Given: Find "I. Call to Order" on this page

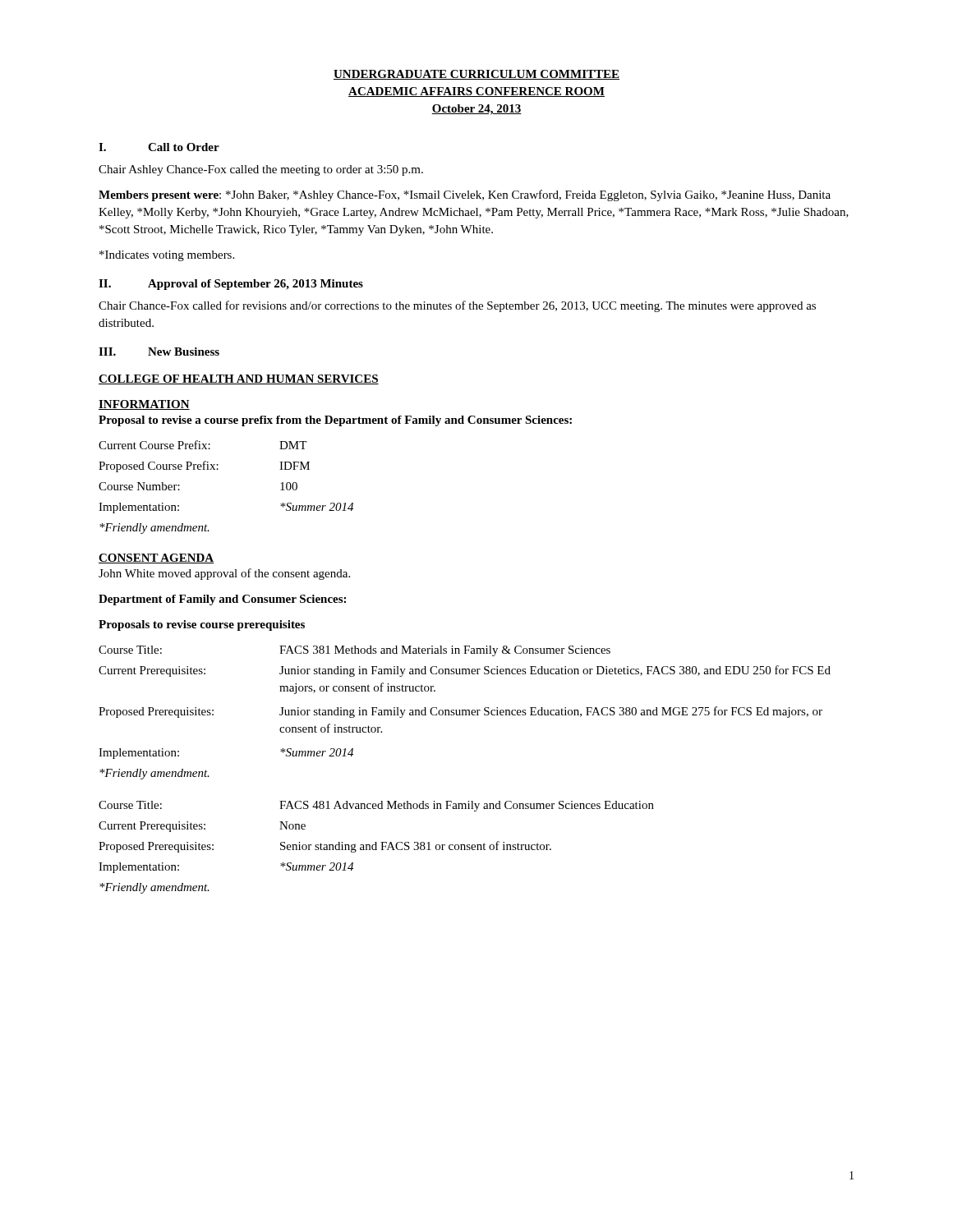Looking at the screenshot, I should (159, 147).
